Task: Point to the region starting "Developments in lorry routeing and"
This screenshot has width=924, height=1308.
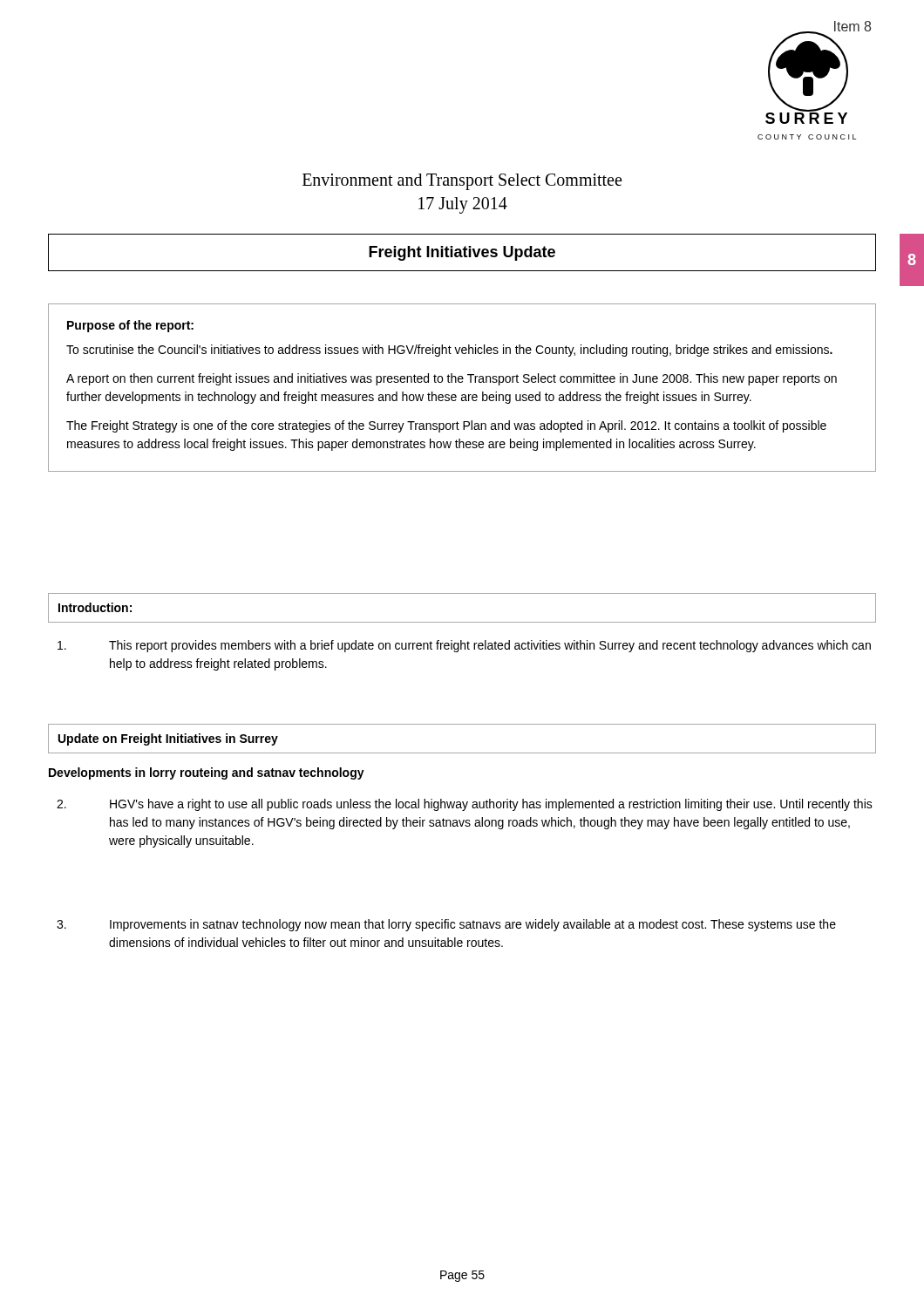Action: [x=206, y=773]
